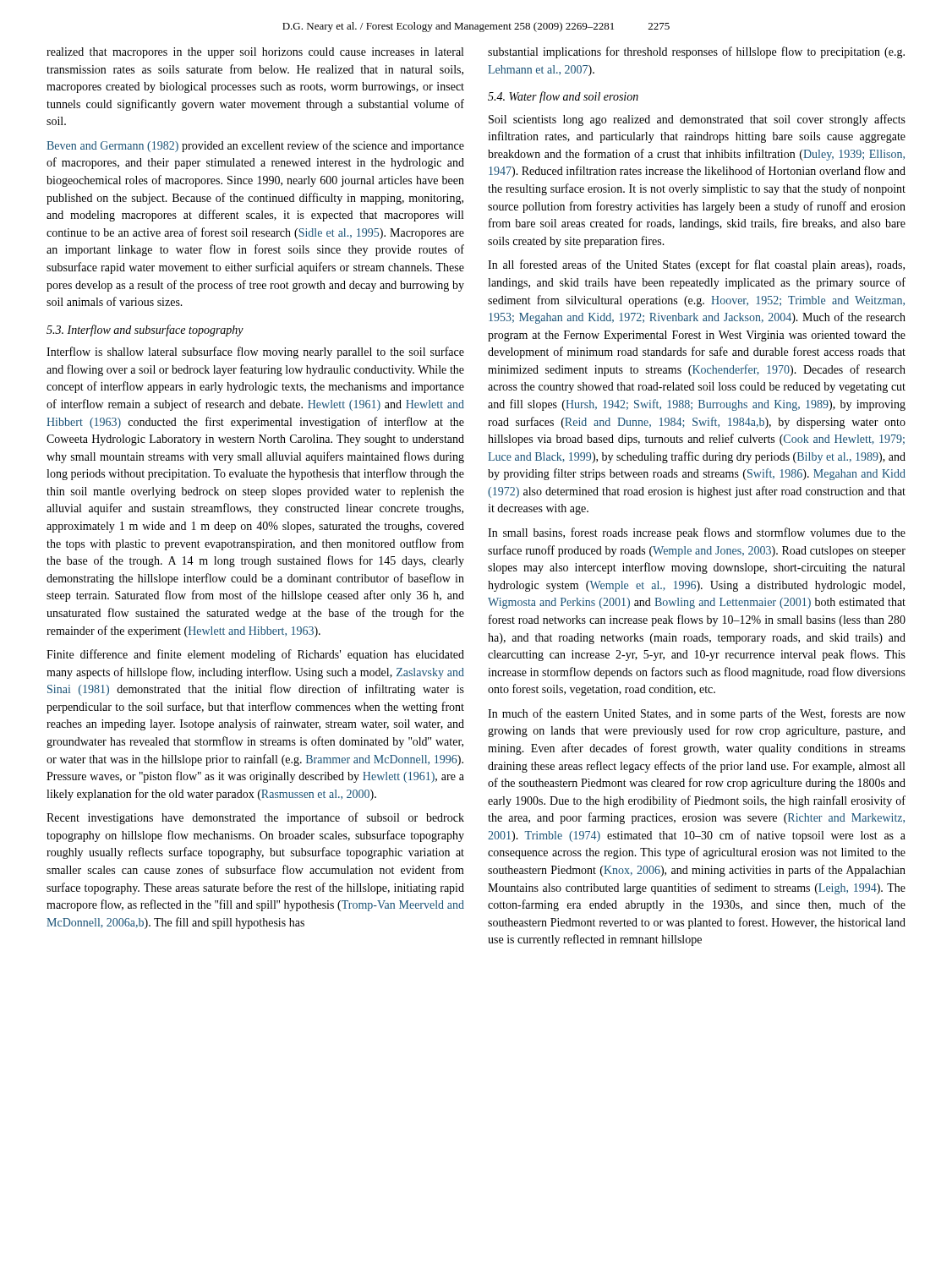This screenshot has width=952, height=1268.
Task: Select the text starting "Soil scientists long ago realized and demonstrated that"
Action: pyautogui.click(x=697, y=180)
